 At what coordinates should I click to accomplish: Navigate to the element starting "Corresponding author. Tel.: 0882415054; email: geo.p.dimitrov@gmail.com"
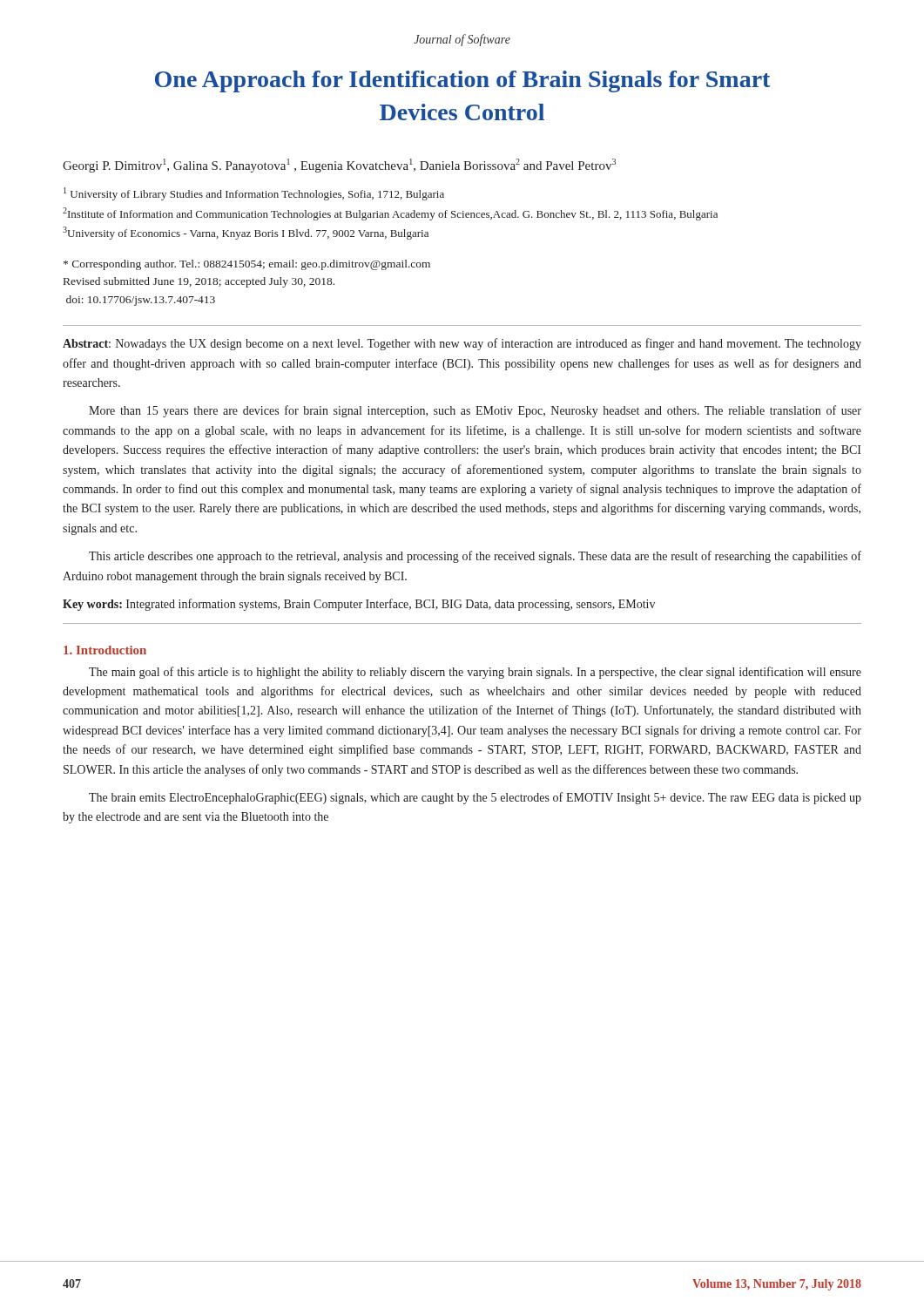247,281
